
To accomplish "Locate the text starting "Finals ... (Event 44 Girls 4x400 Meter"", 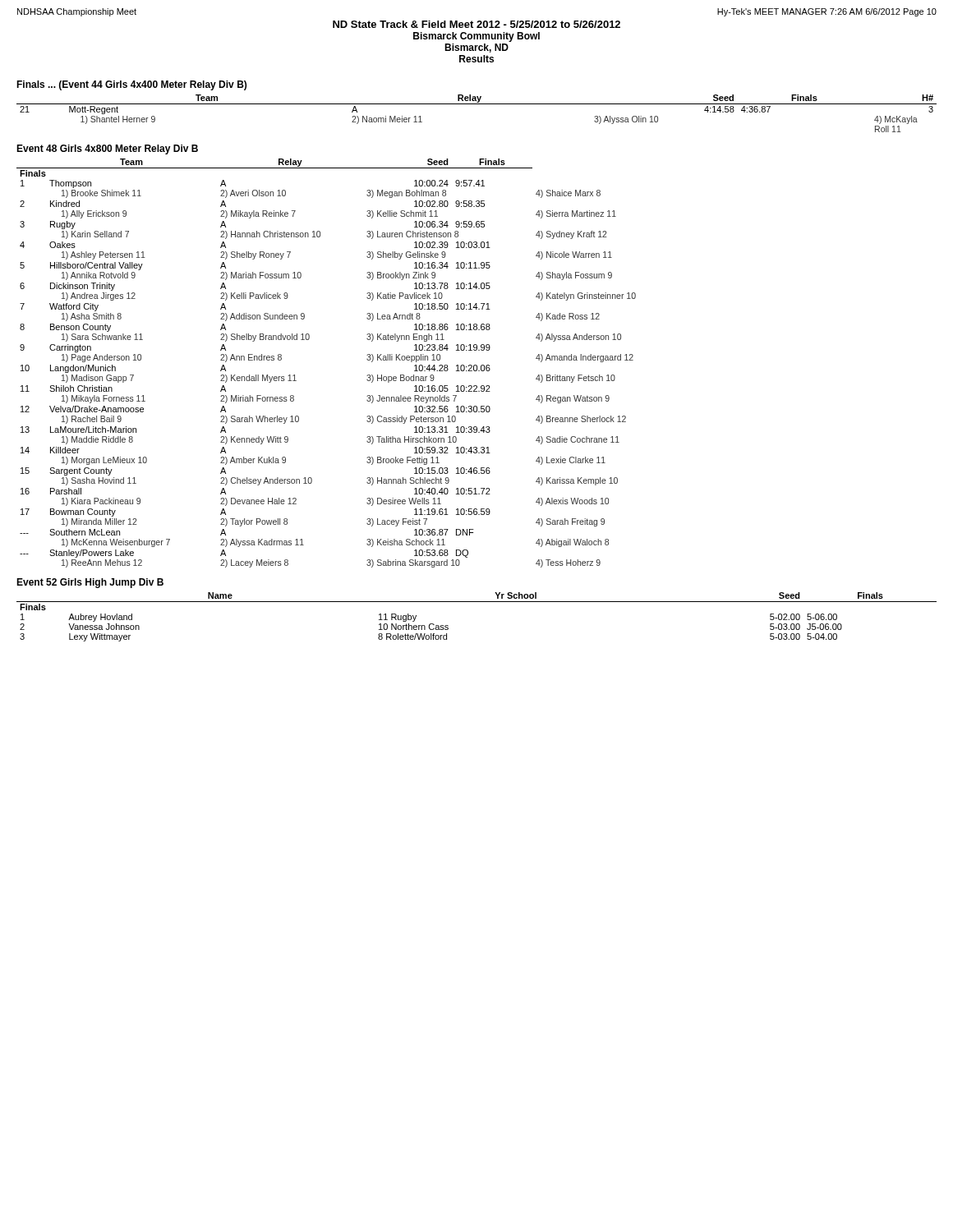I will coord(132,85).
